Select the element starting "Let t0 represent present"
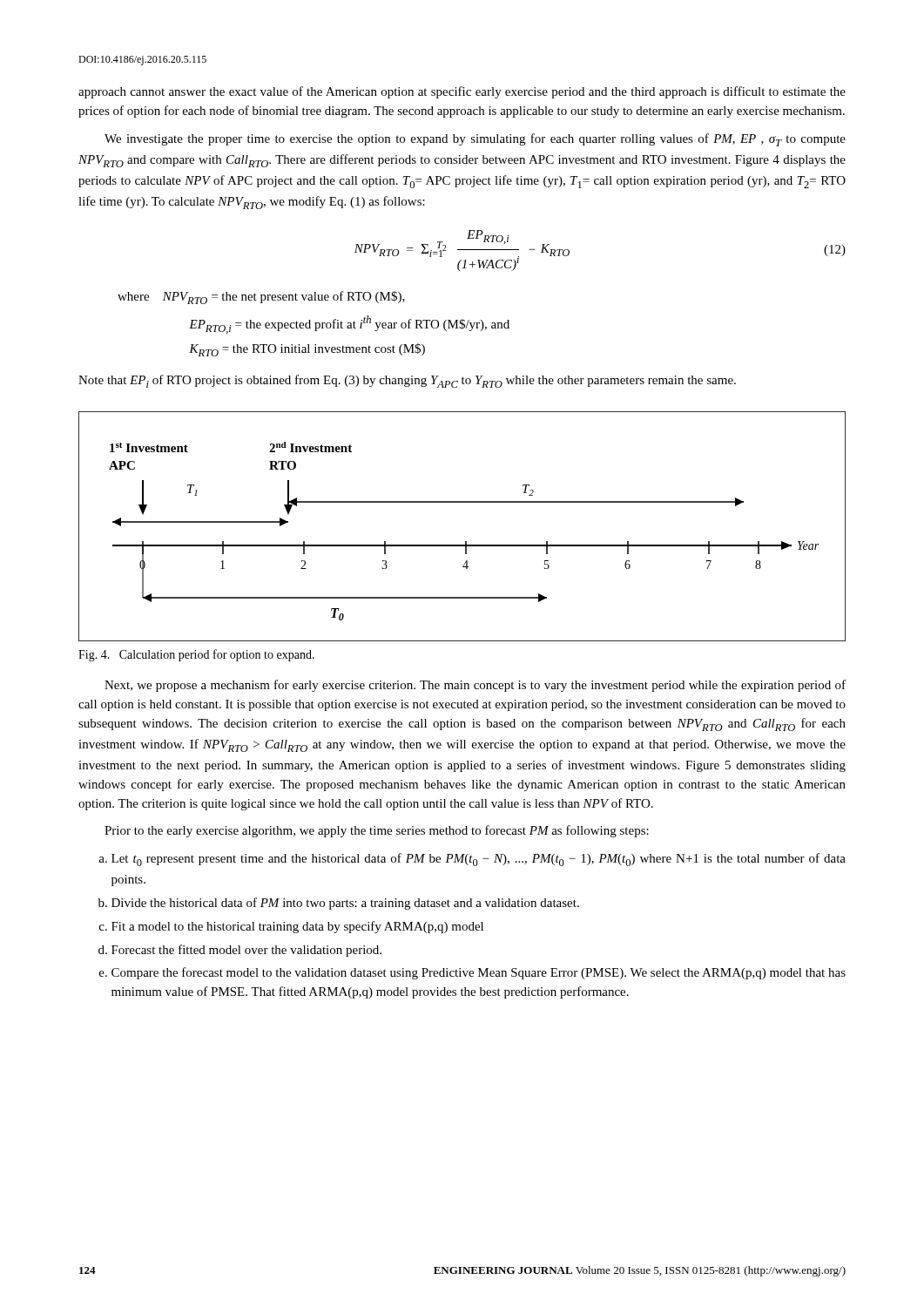The image size is (924, 1307). (478, 869)
